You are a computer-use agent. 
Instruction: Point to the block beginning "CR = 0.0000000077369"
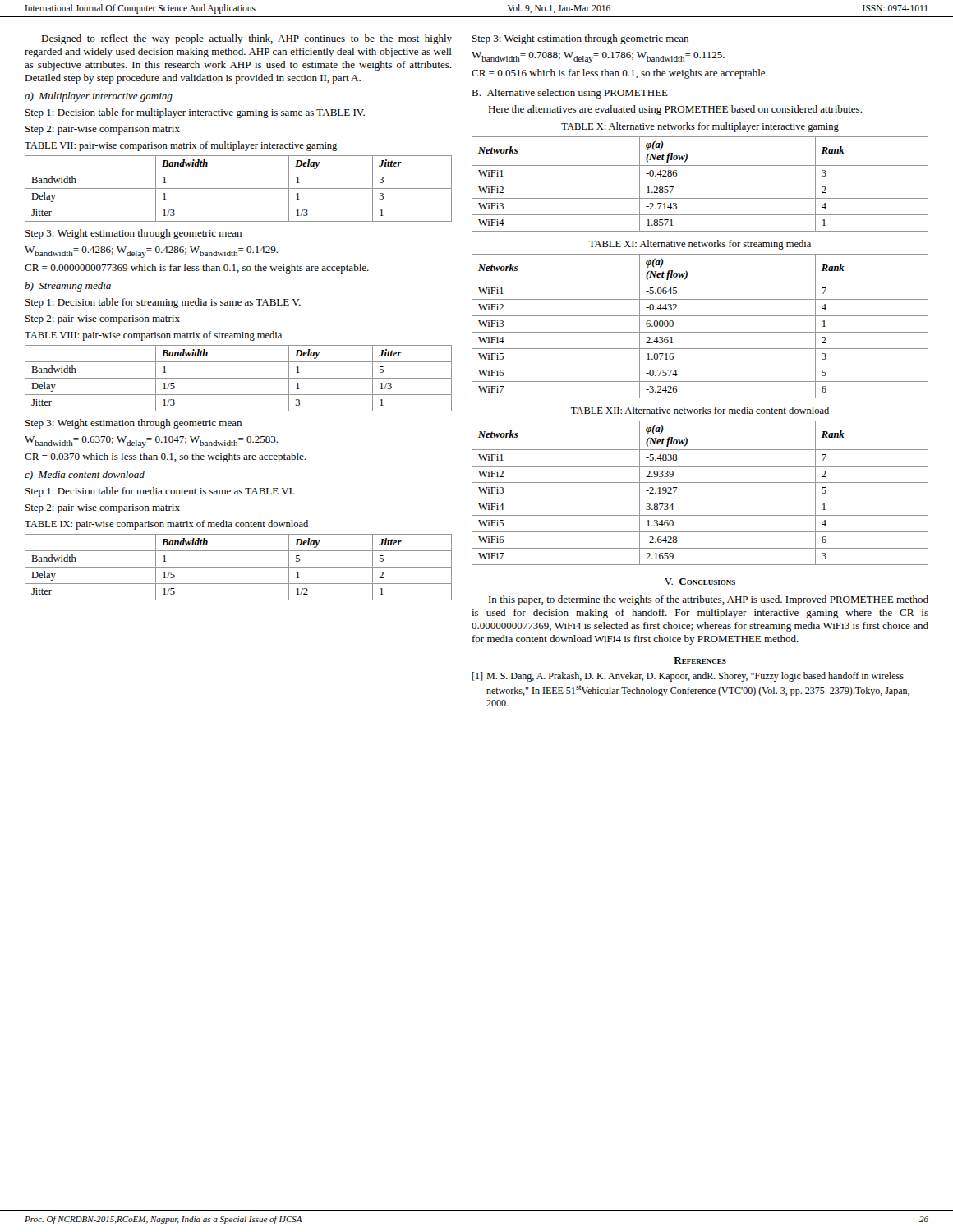238,267
